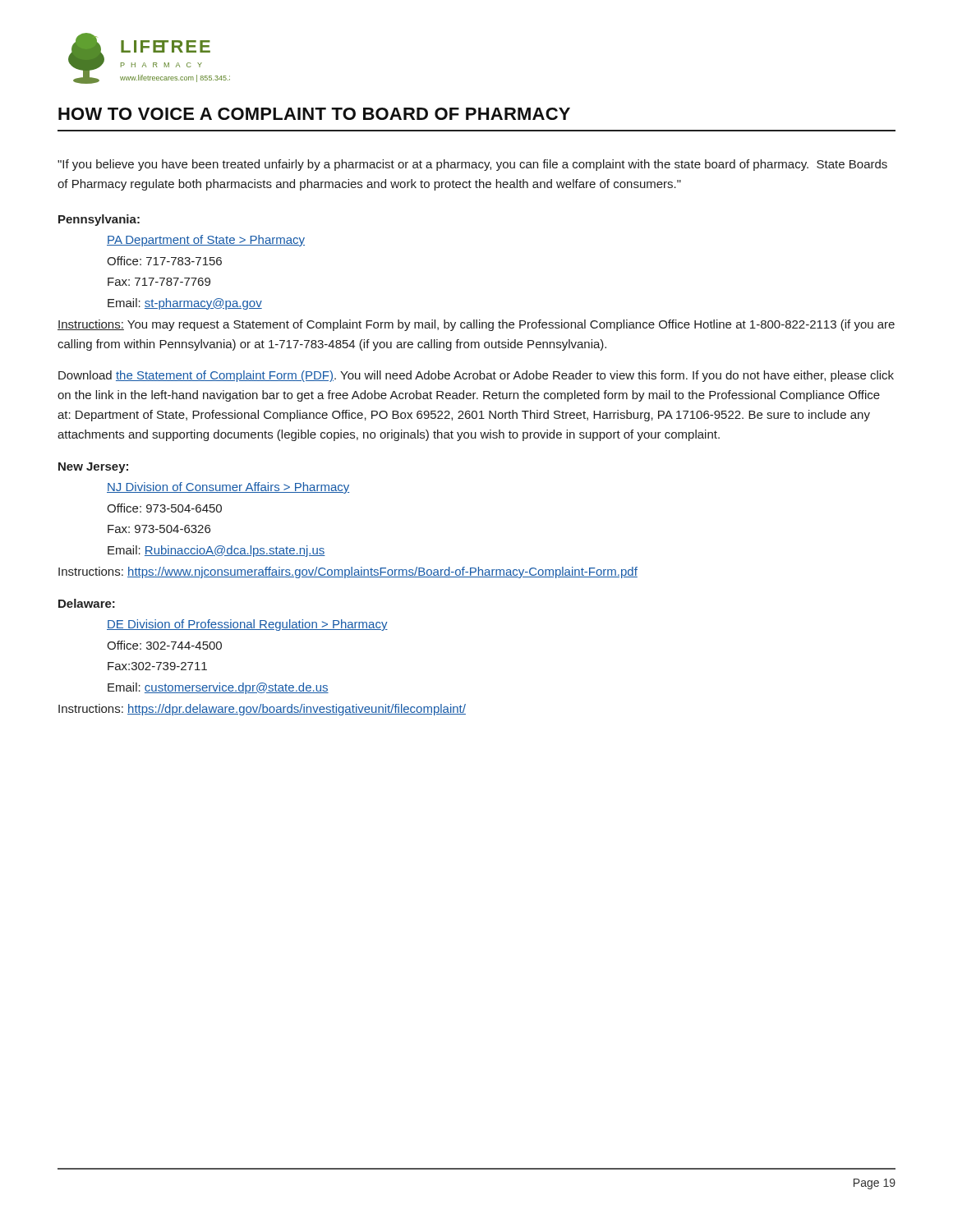953x1232 pixels.
Task: Locate the title
Action: (x=314, y=114)
